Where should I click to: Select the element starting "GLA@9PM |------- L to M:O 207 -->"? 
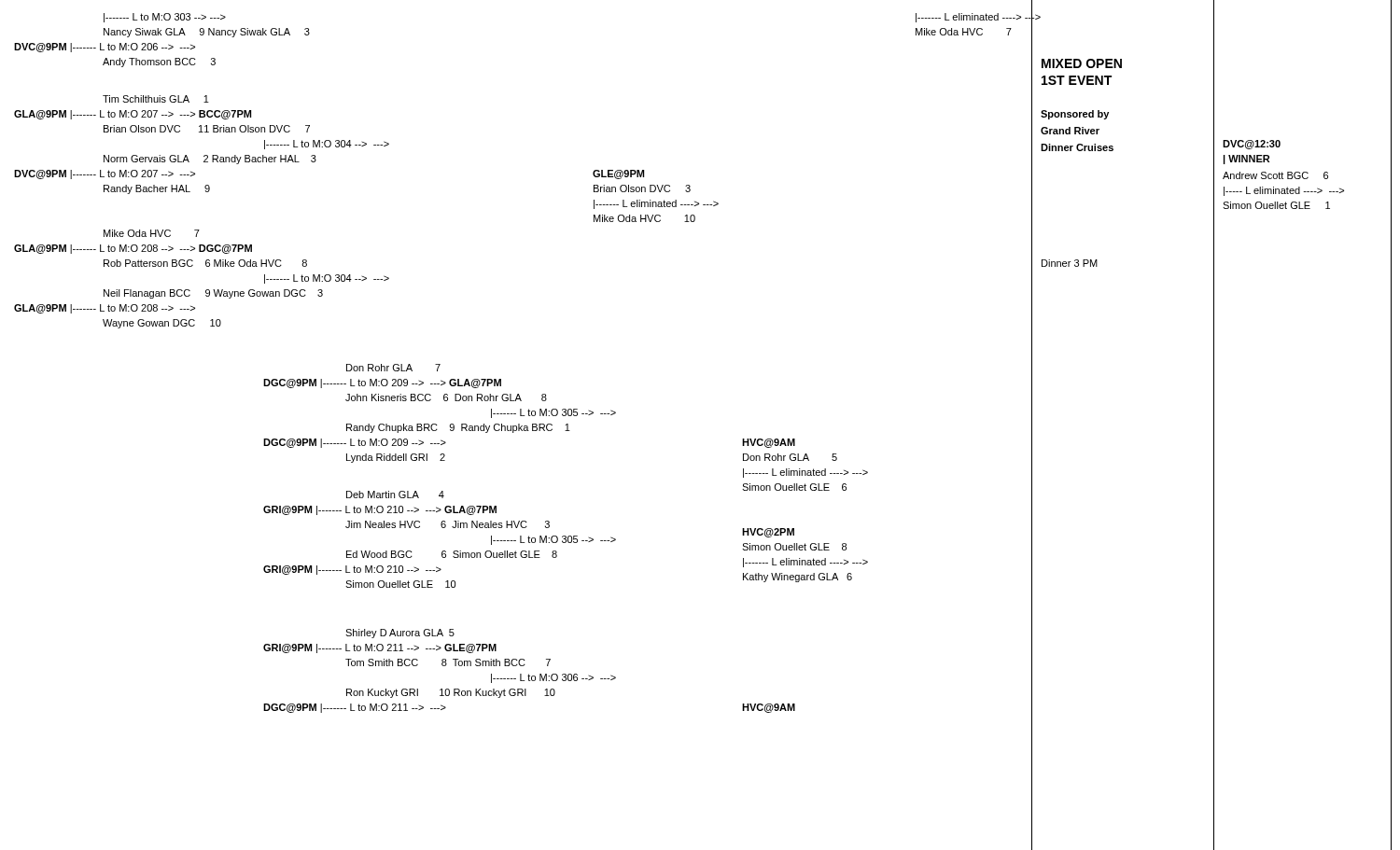(133, 114)
